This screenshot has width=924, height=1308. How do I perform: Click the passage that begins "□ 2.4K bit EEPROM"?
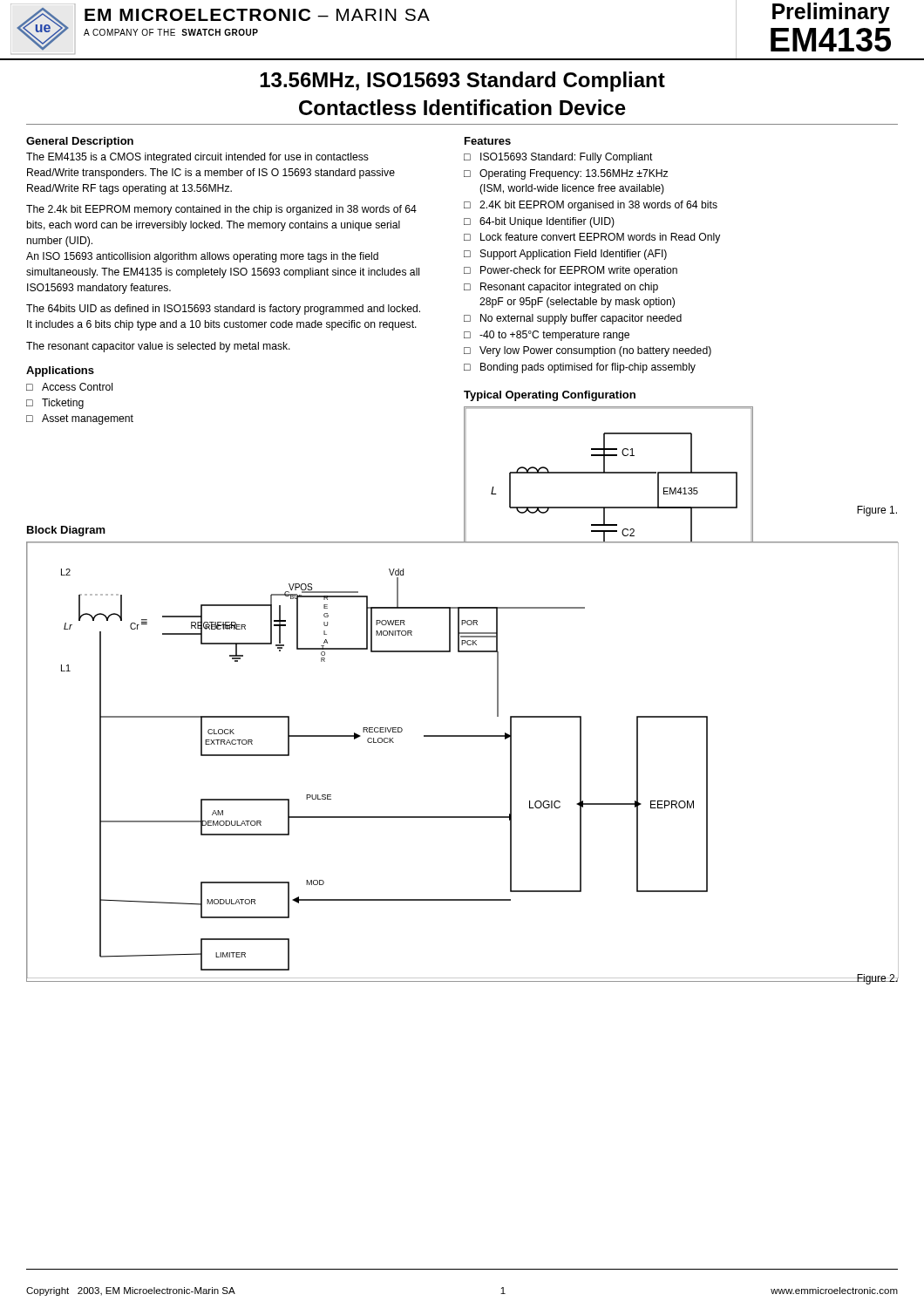591,206
